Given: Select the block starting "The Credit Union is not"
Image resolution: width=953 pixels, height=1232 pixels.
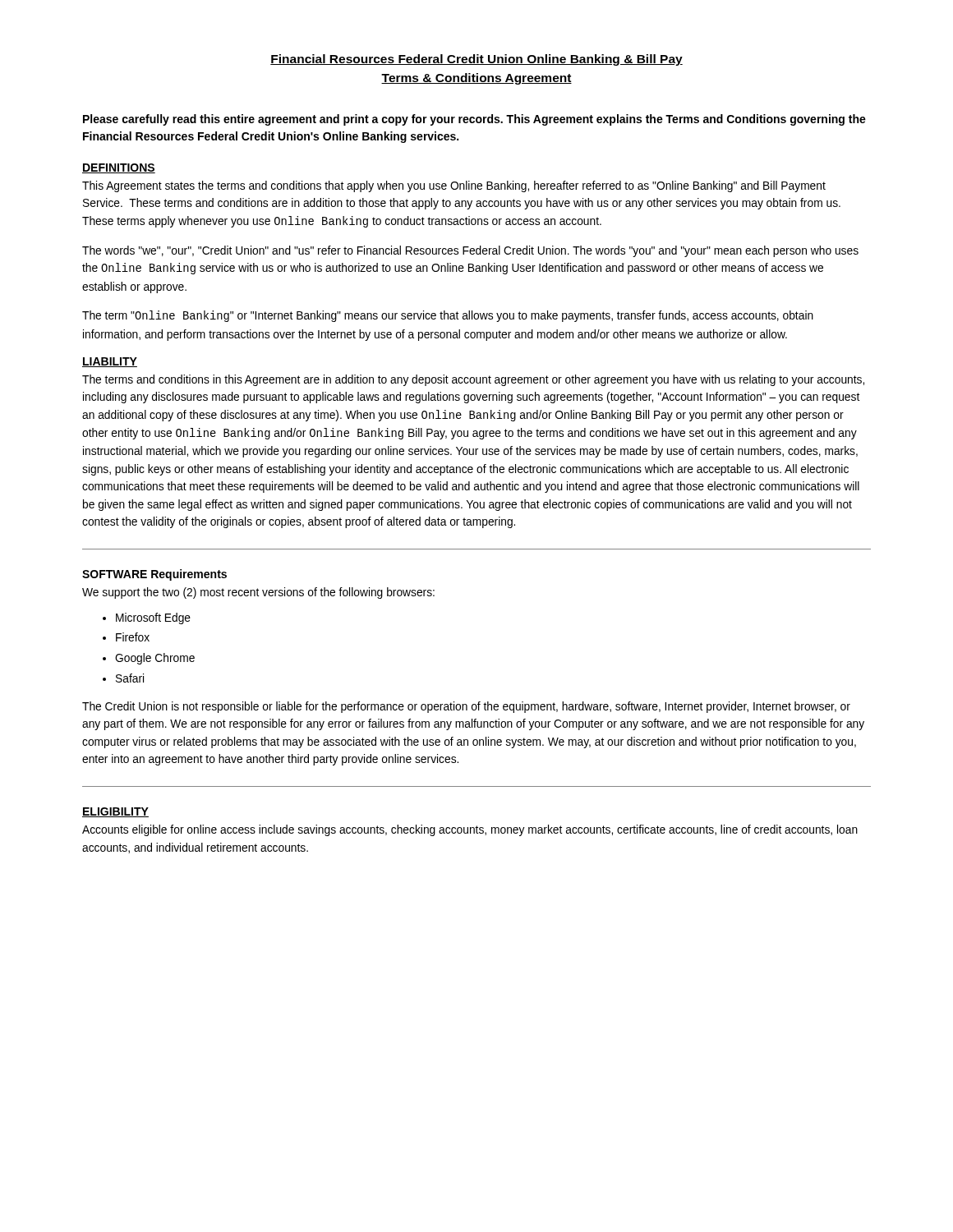Looking at the screenshot, I should coord(473,733).
